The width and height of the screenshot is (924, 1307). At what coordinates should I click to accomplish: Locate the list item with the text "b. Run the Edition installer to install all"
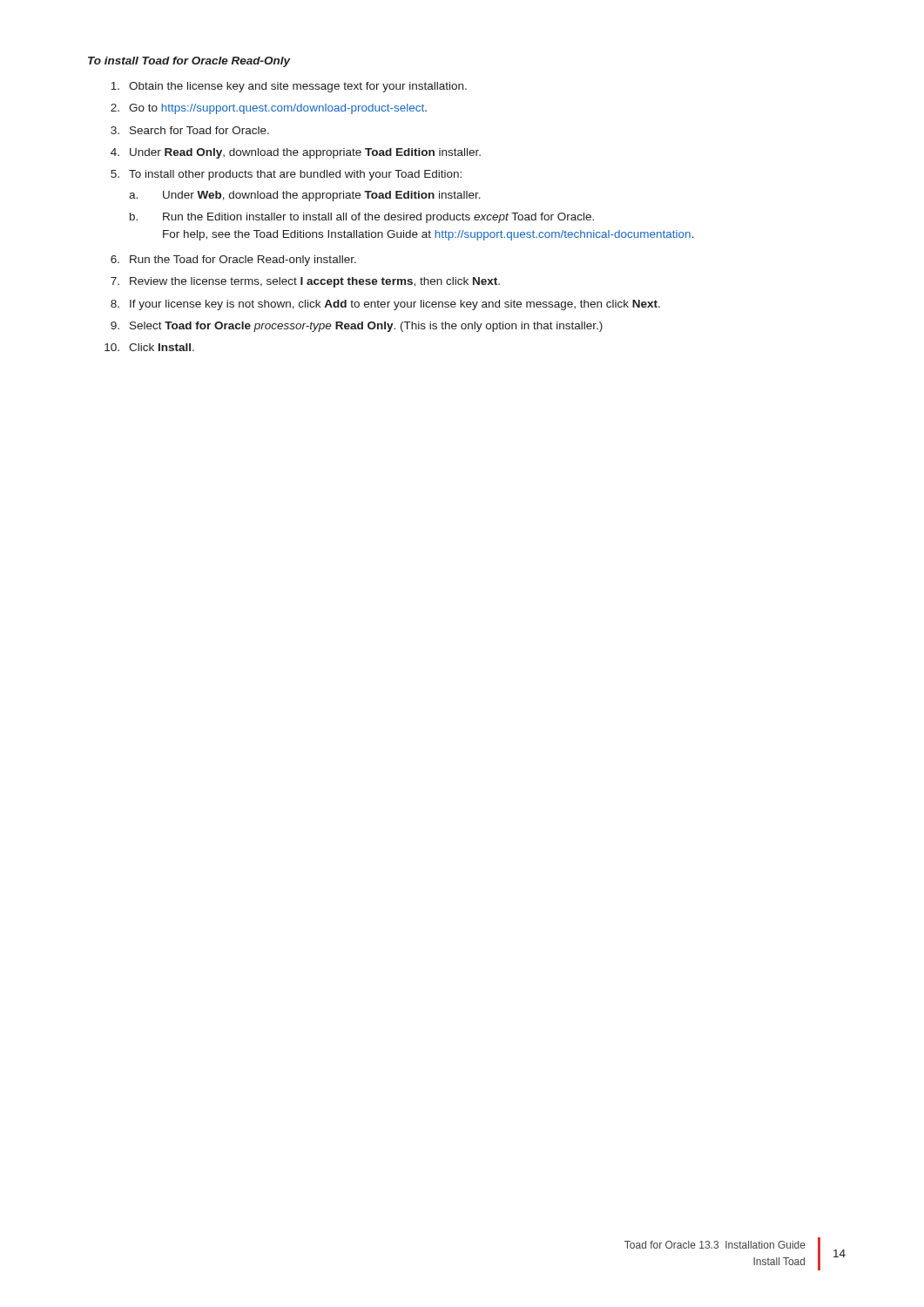[487, 225]
